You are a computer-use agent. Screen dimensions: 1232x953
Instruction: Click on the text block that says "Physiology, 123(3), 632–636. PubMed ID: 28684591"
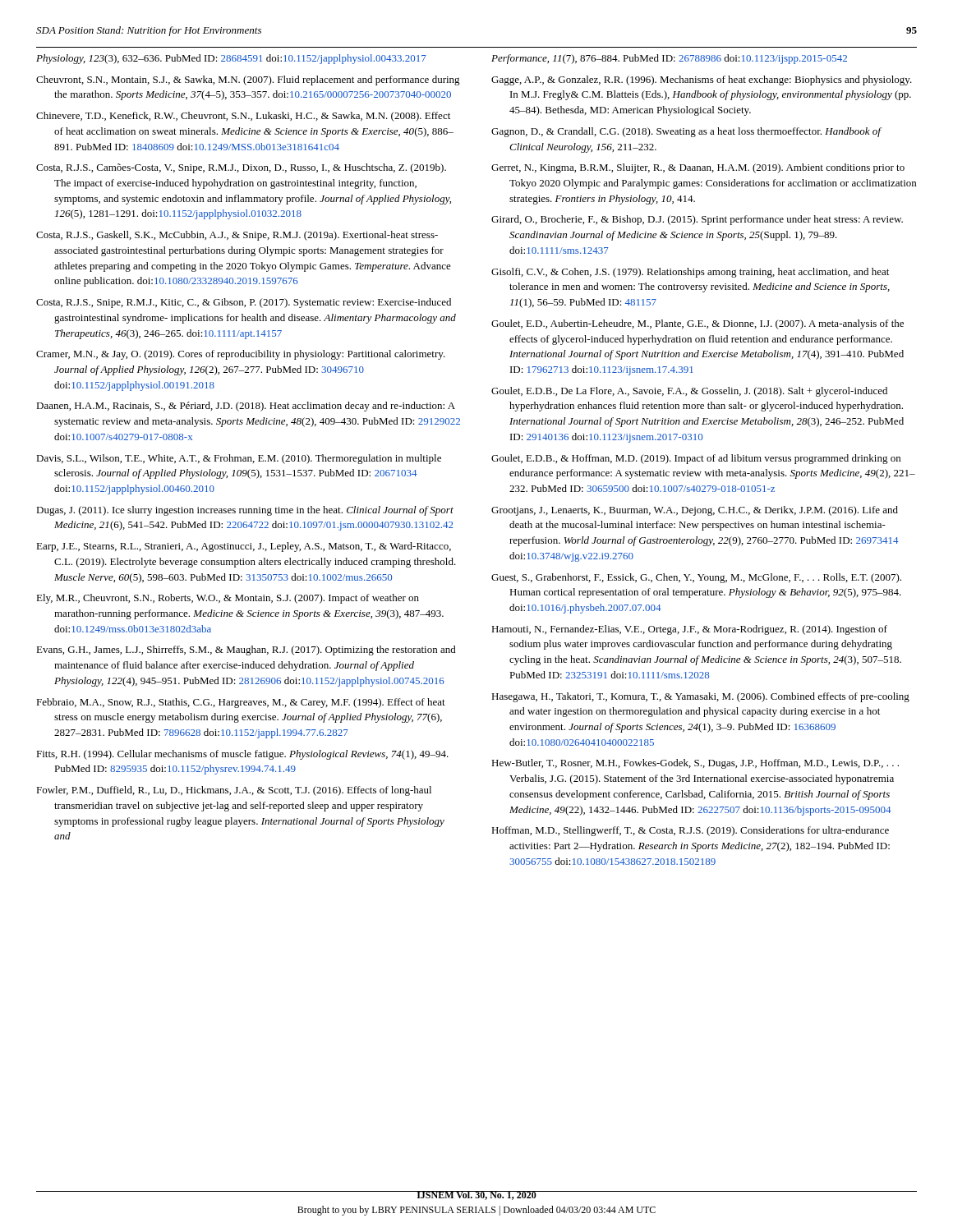click(x=231, y=58)
